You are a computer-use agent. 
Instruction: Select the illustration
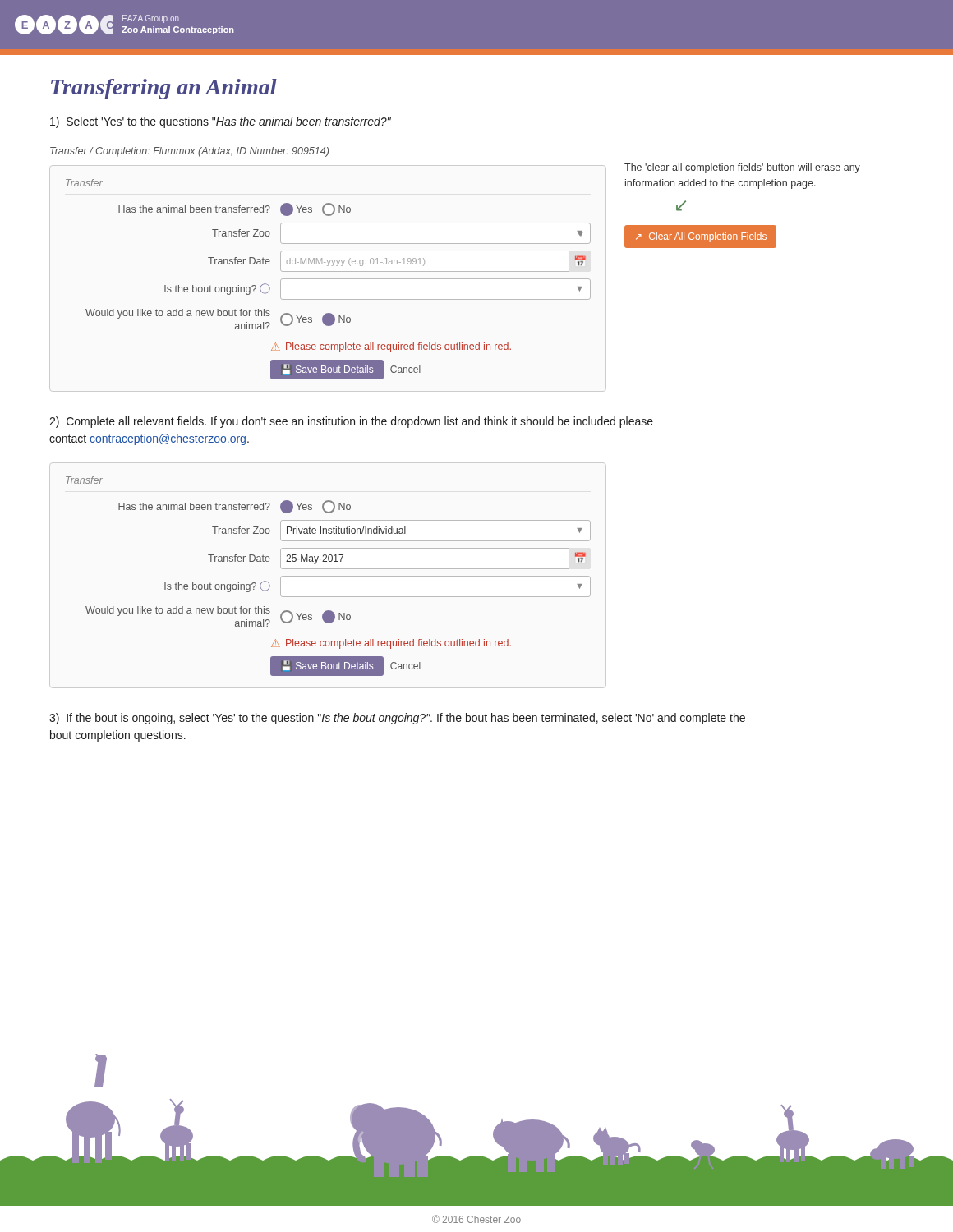pyautogui.click(x=476, y=1131)
